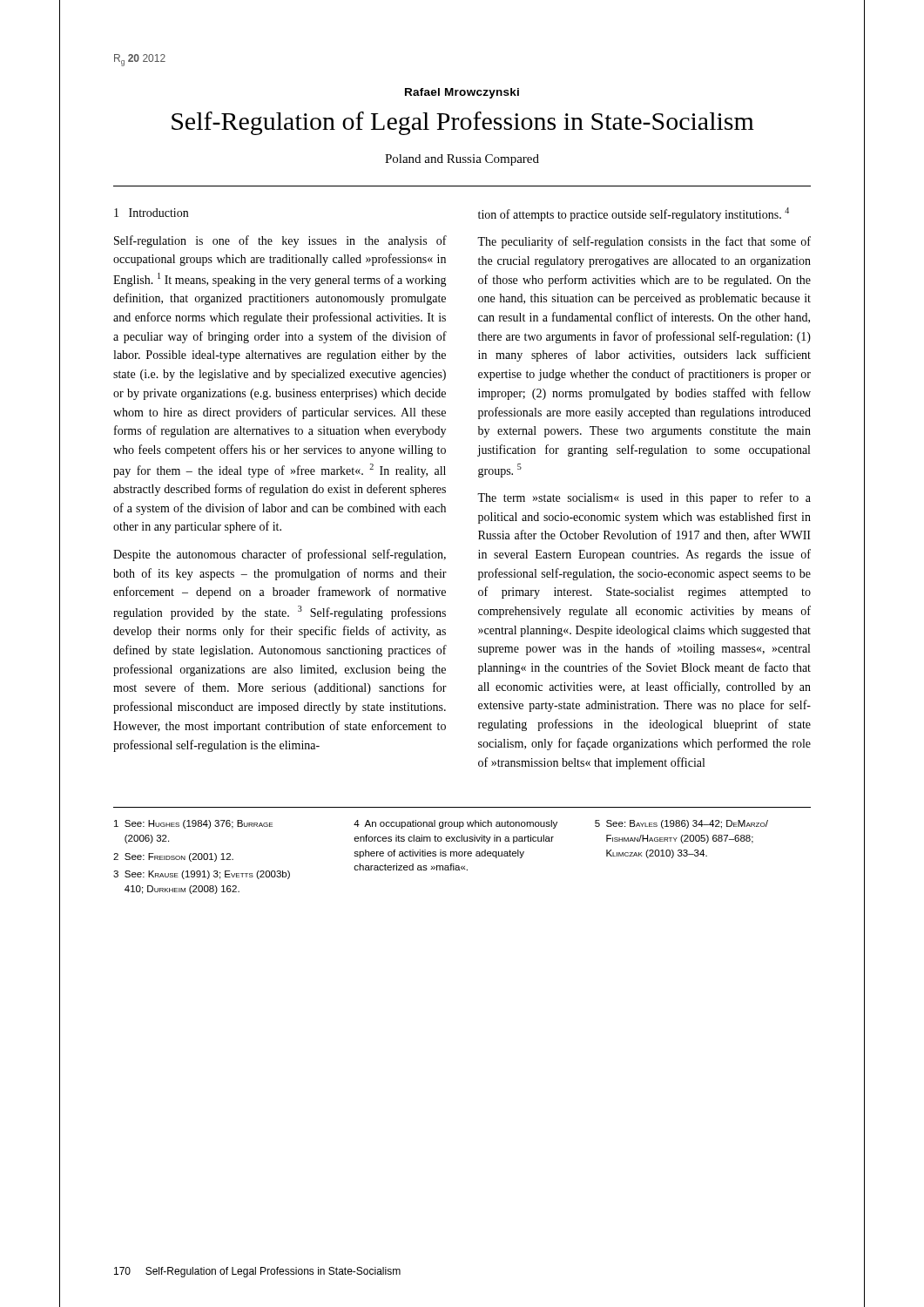The image size is (924, 1307).
Task: Click the passage that begins "The term »state socialism« is used in this"
Action: pos(644,630)
